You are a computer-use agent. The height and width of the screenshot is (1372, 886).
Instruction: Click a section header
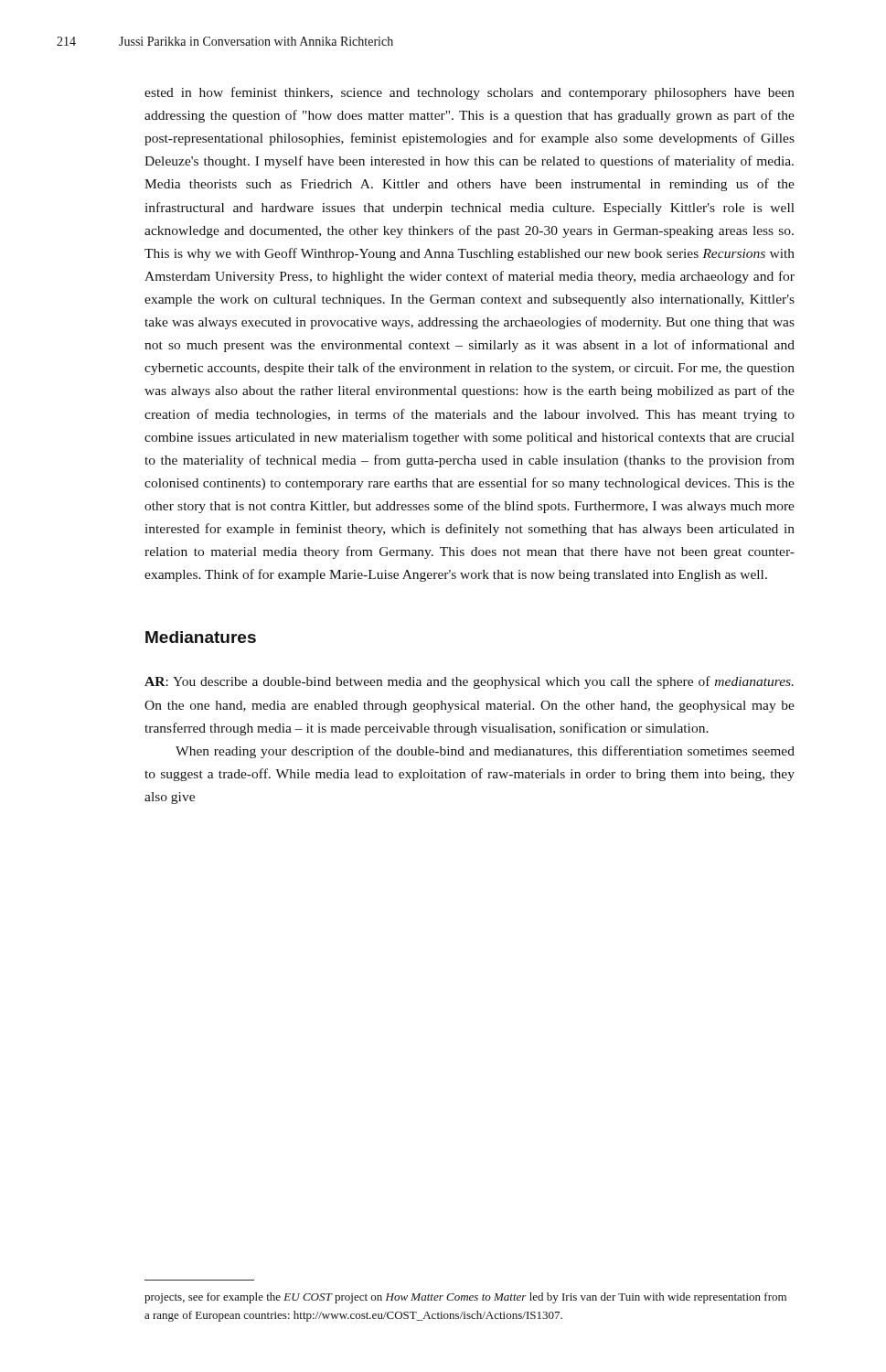pyautogui.click(x=201, y=637)
